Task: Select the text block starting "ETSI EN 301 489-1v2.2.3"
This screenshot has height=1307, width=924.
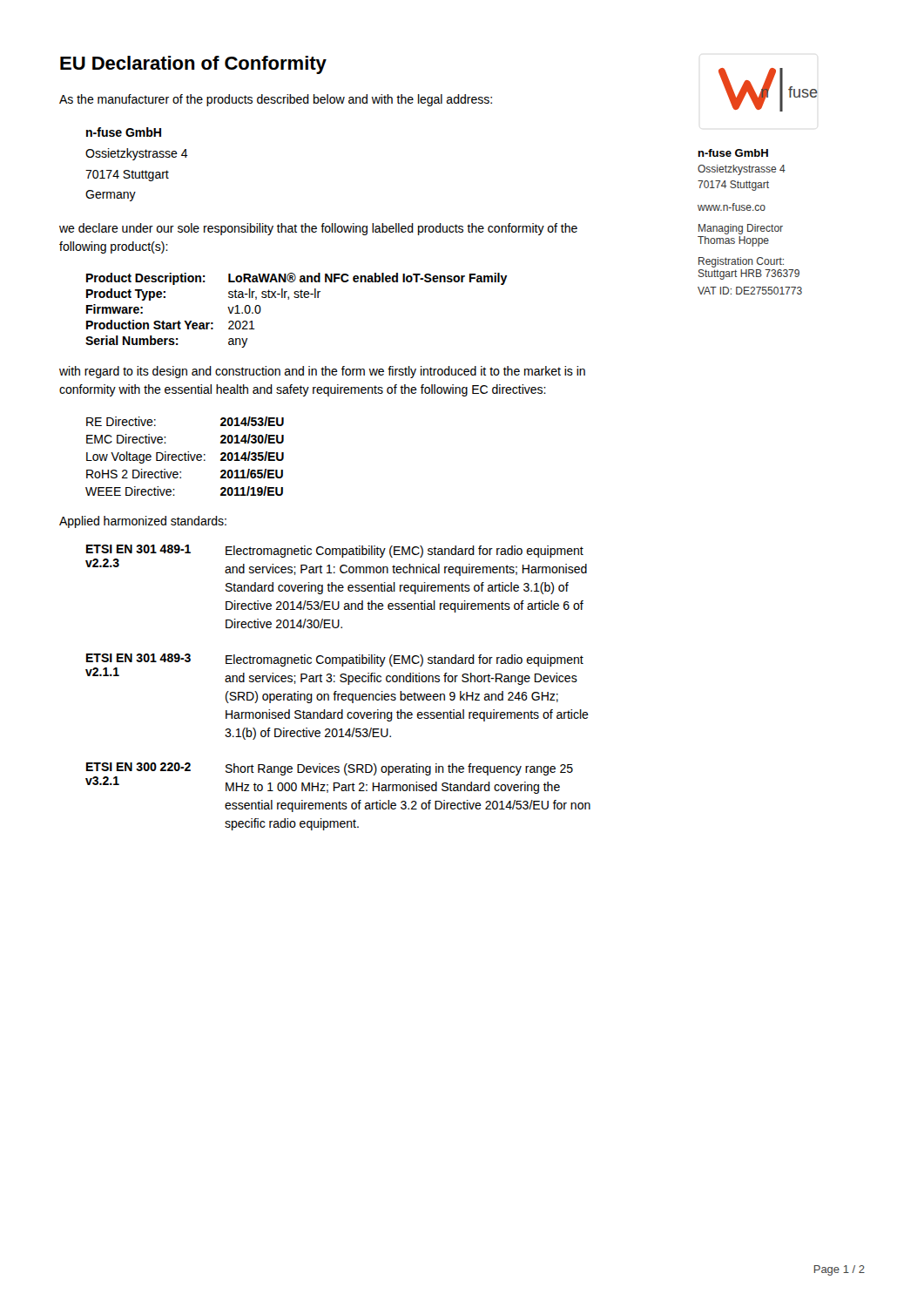Action: 342,588
